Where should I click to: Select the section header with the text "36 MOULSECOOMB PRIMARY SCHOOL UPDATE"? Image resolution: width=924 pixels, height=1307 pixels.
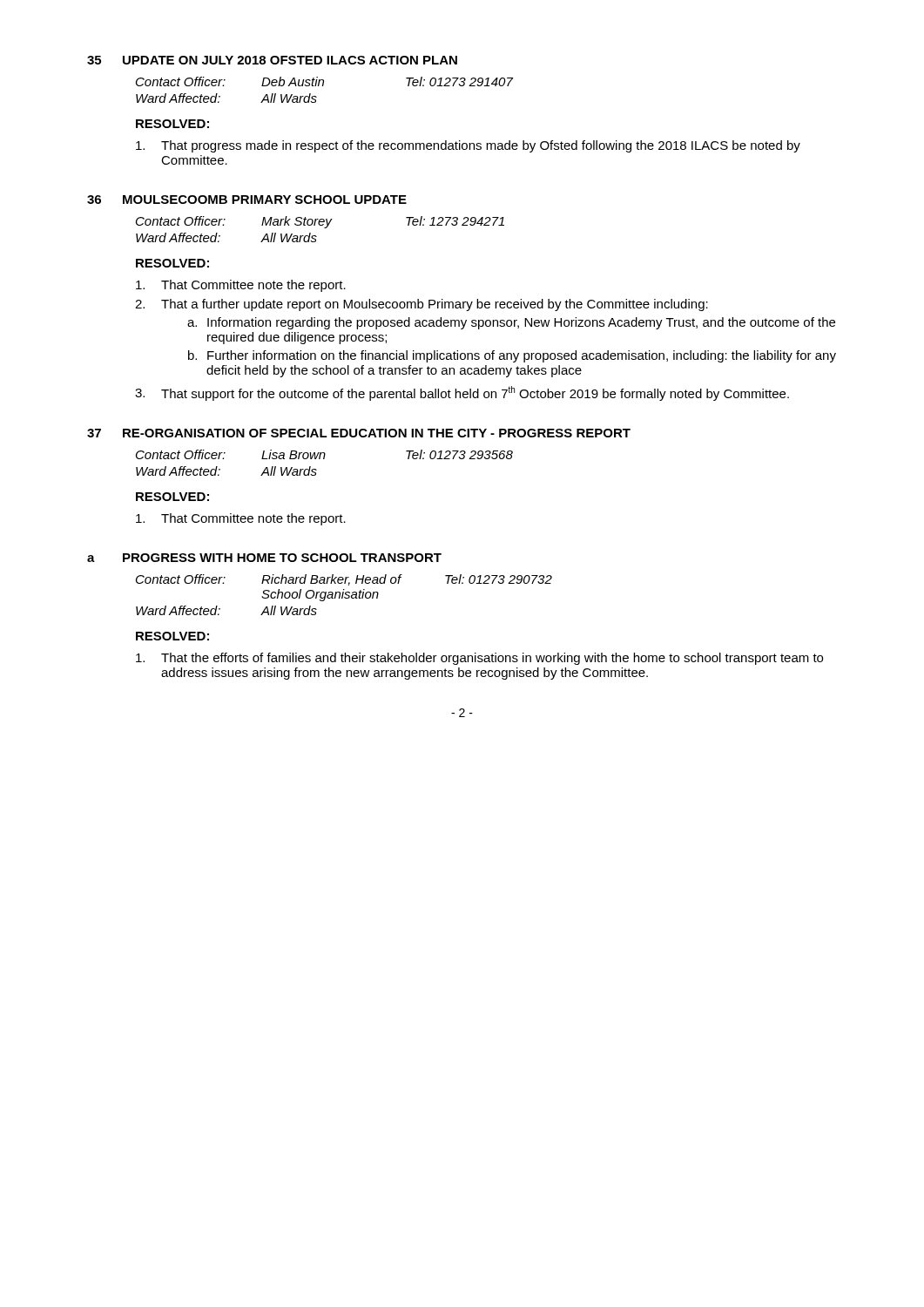tap(247, 200)
